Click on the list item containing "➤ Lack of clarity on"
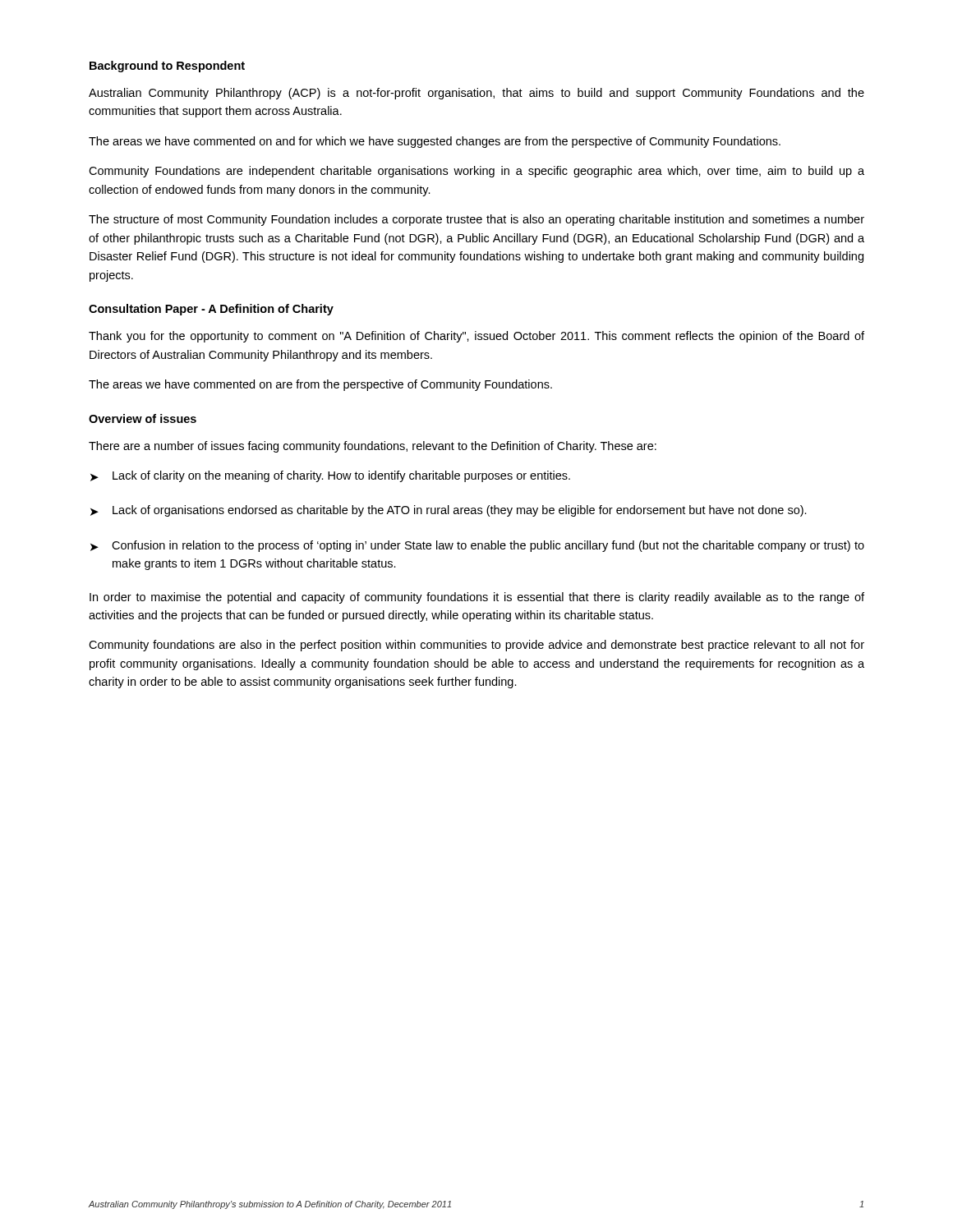This screenshot has height=1232, width=953. [x=476, y=477]
